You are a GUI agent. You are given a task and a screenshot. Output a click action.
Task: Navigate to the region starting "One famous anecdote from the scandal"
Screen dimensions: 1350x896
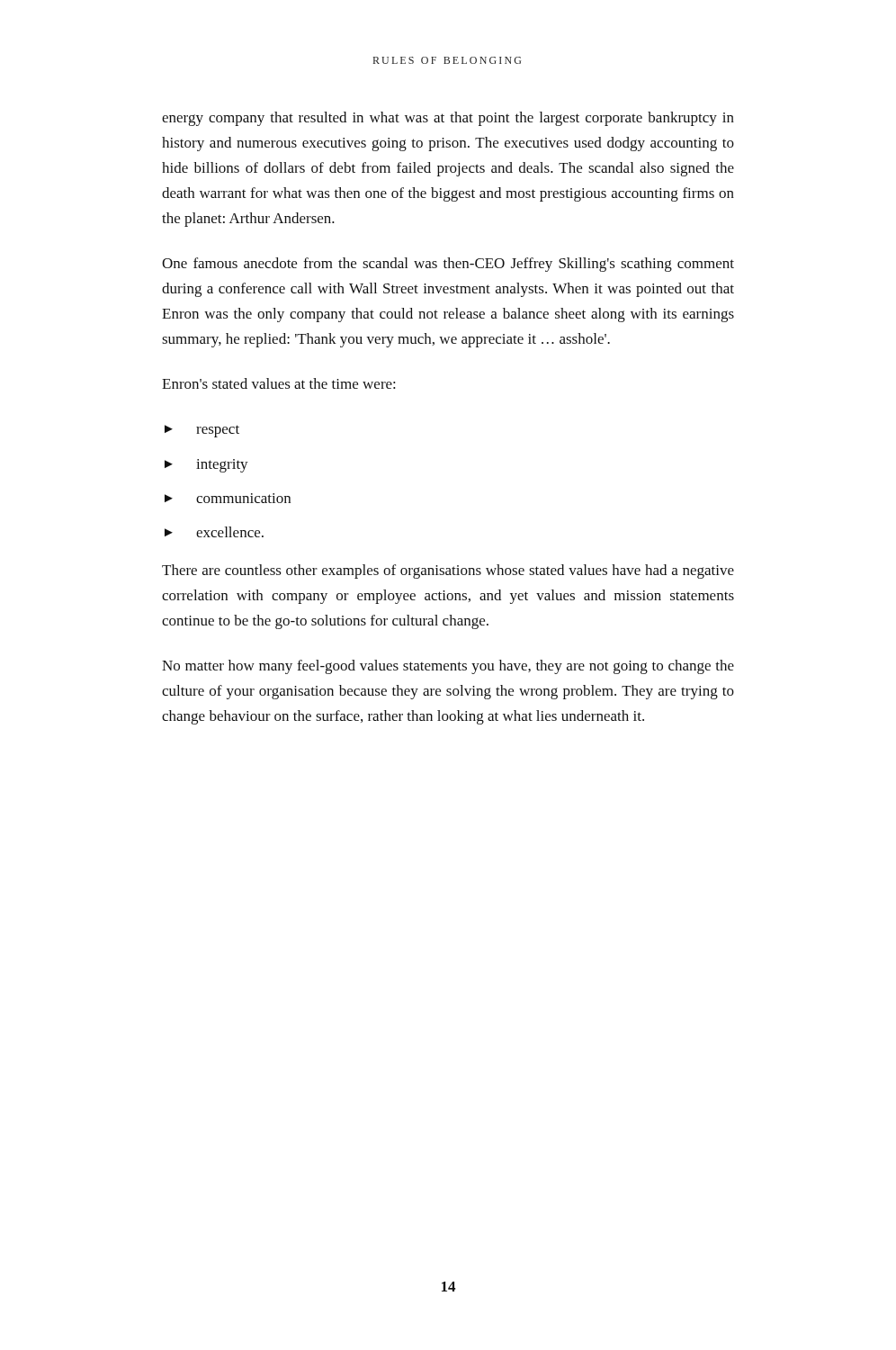tap(448, 302)
